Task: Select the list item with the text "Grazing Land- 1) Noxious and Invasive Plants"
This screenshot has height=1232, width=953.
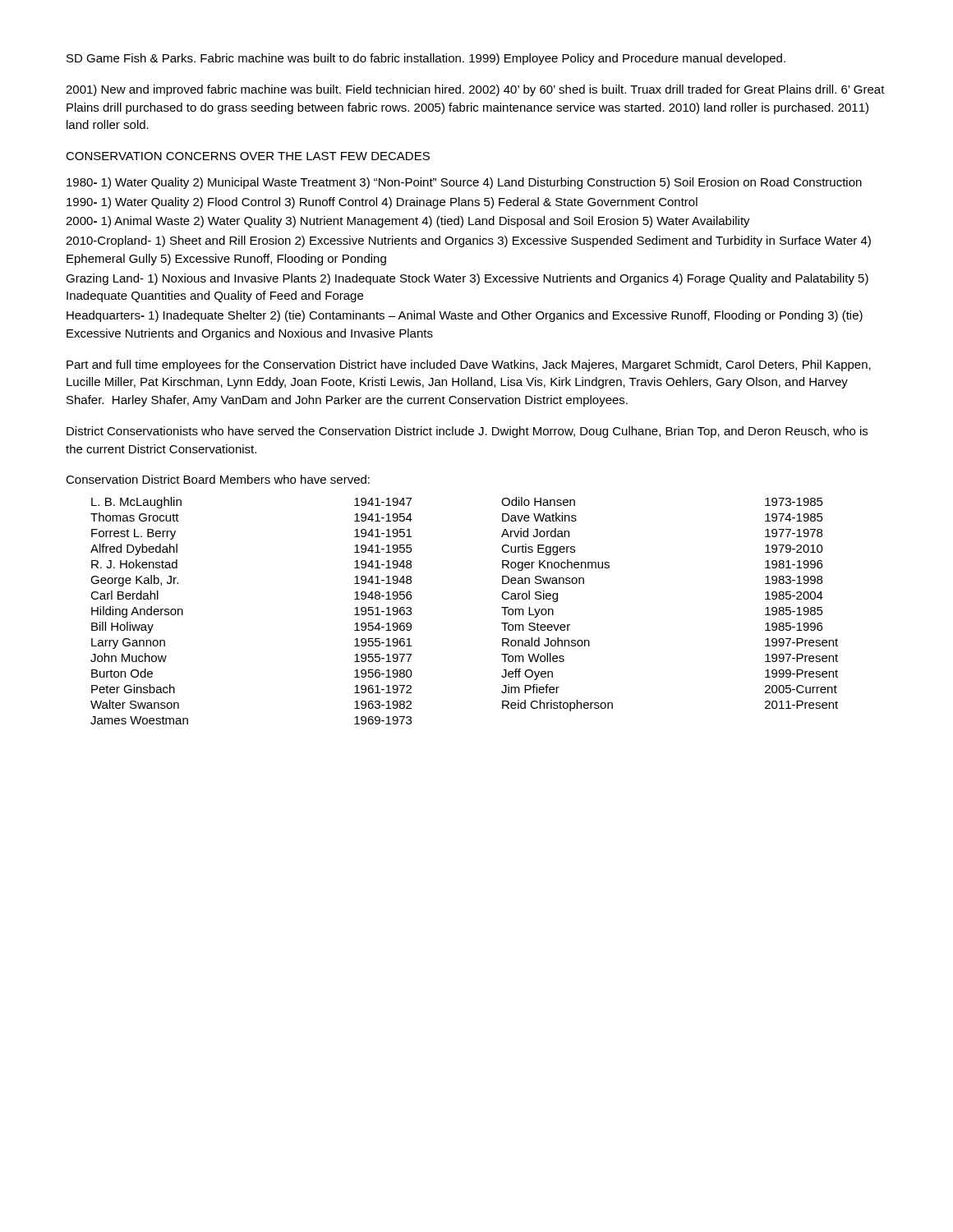Action: [x=467, y=287]
